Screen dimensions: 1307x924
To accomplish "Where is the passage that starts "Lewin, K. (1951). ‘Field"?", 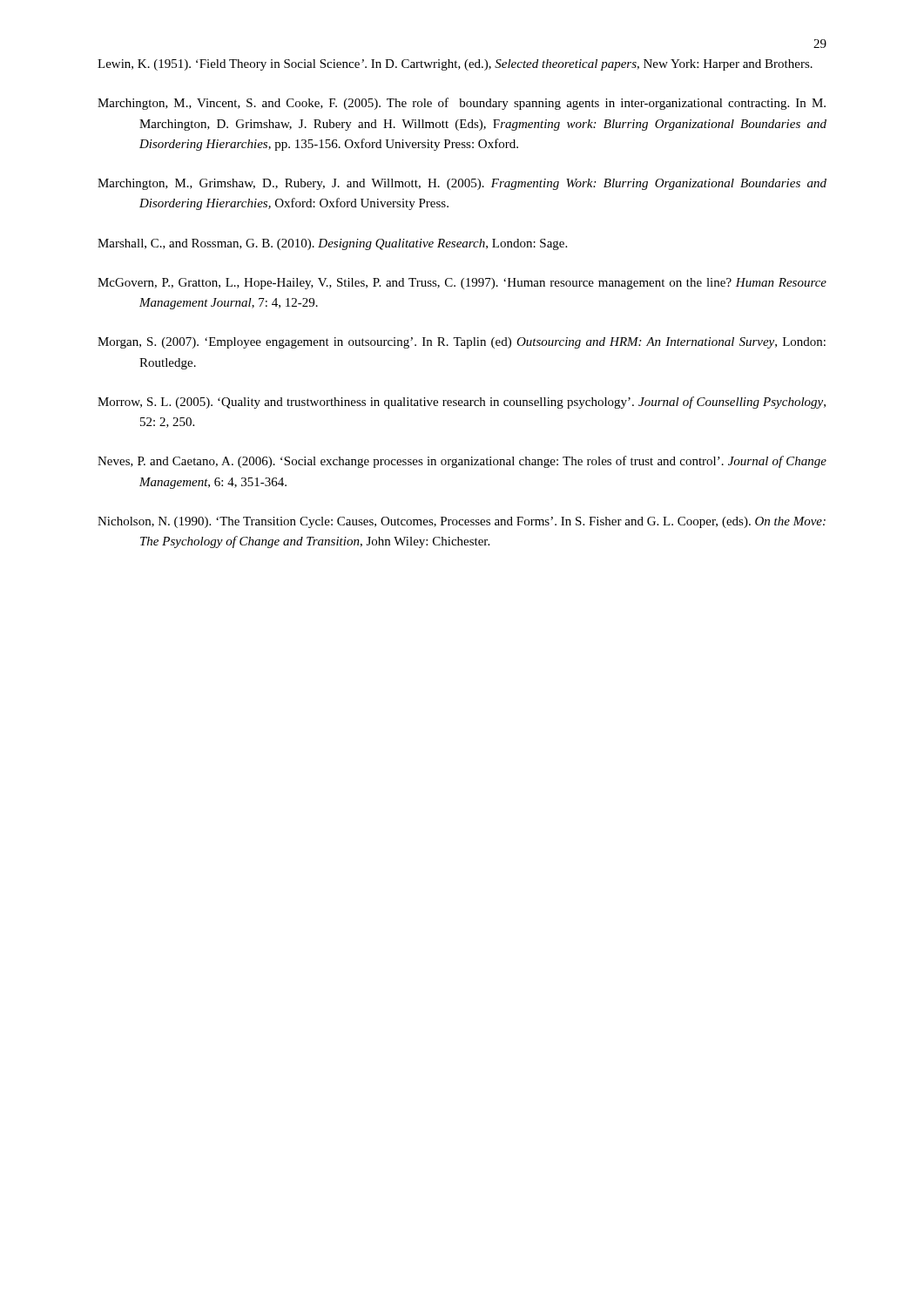I will [x=455, y=64].
